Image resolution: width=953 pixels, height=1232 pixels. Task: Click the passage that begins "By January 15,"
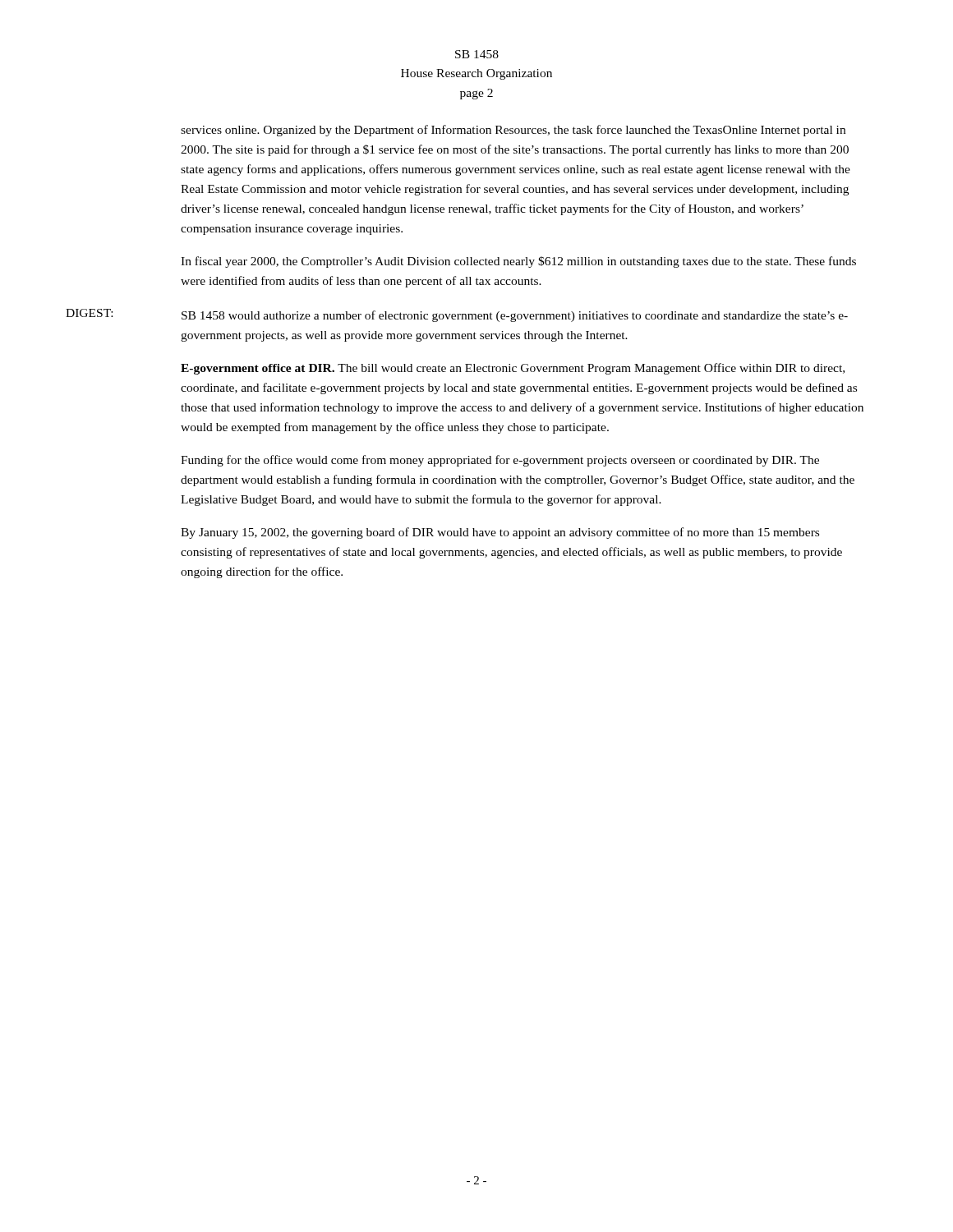point(526,552)
